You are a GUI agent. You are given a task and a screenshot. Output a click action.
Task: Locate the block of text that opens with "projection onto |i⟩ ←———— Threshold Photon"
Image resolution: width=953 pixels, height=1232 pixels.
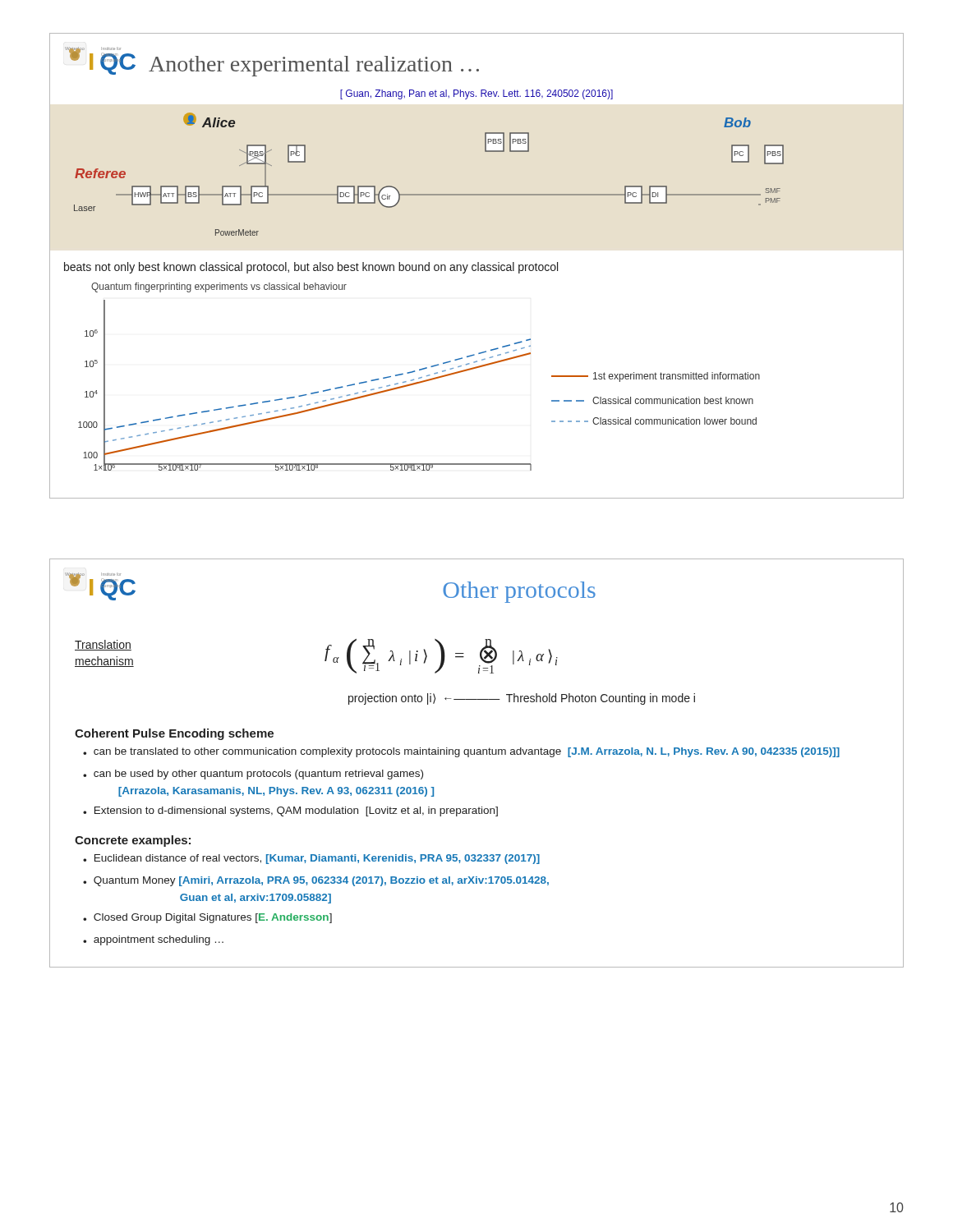tap(522, 698)
